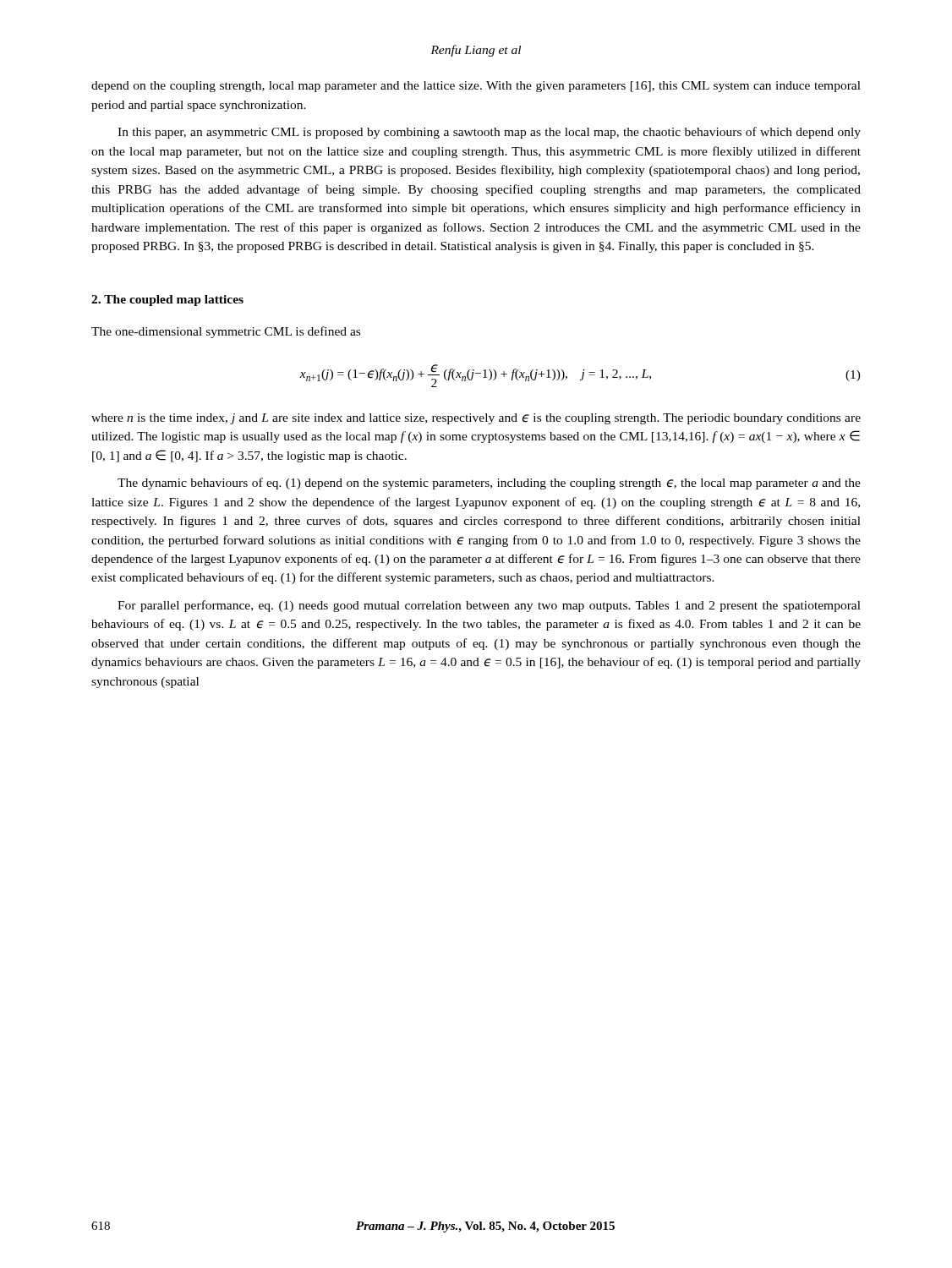The image size is (952, 1268).
Task: Locate the section header with the text "2. The coupled map lattices"
Action: coord(167,299)
